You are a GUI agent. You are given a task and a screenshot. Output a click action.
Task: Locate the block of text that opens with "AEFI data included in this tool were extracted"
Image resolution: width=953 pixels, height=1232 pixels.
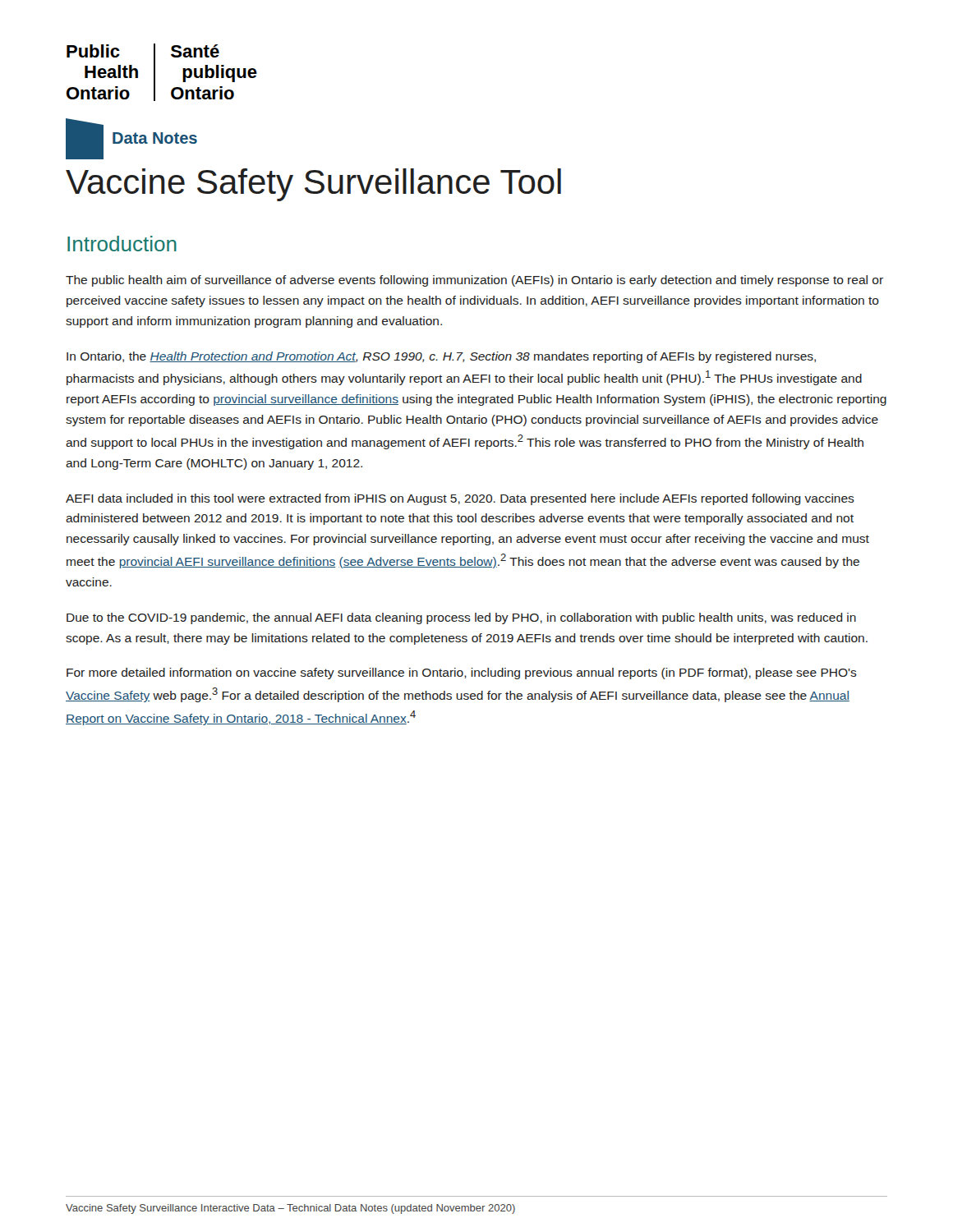click(x=467, y=540)
